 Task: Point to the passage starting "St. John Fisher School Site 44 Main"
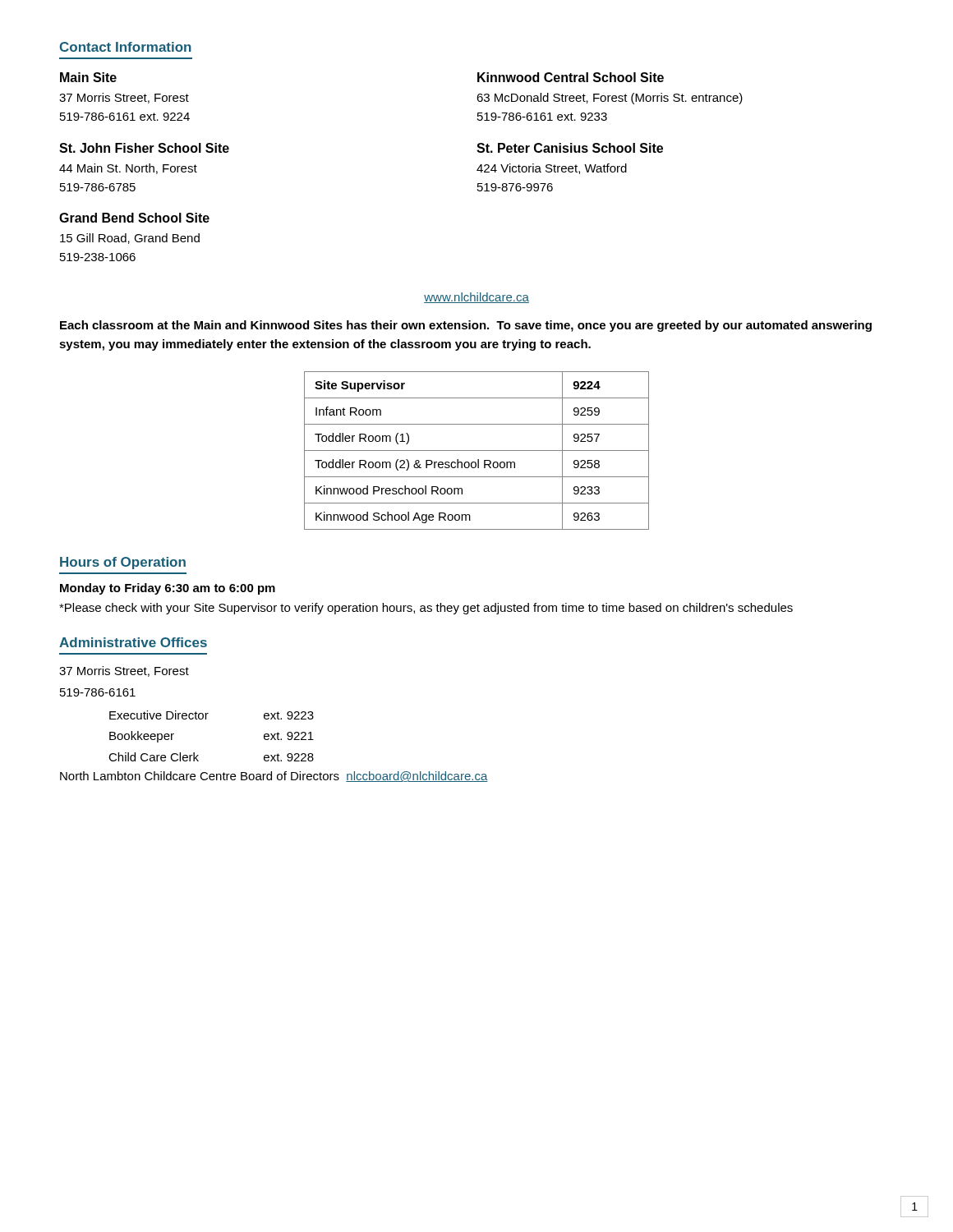coord(144,148)
